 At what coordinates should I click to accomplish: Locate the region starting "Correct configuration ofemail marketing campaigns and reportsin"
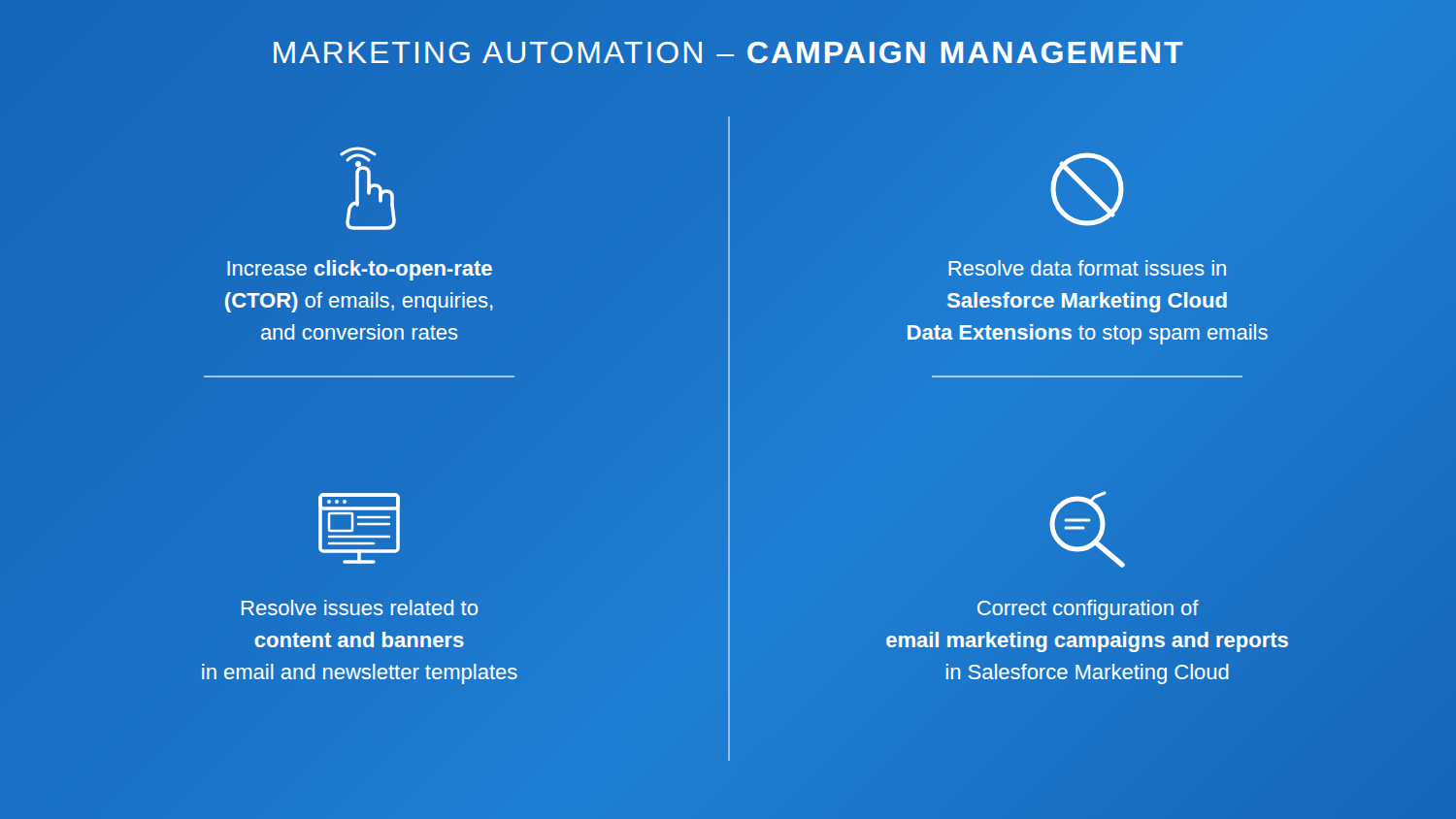point(1087,640)
